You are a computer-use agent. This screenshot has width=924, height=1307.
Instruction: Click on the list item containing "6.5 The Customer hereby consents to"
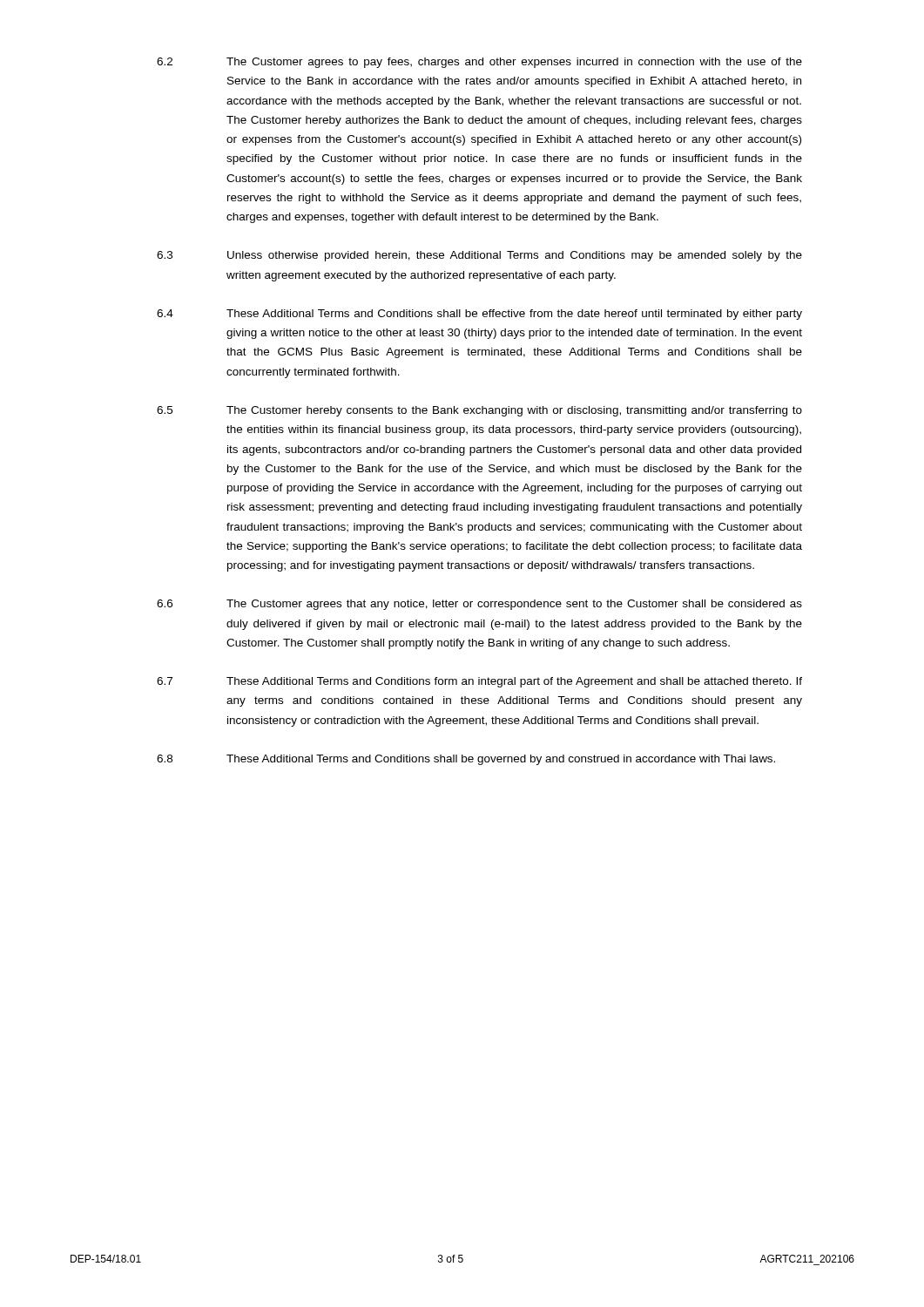(479, 488)
